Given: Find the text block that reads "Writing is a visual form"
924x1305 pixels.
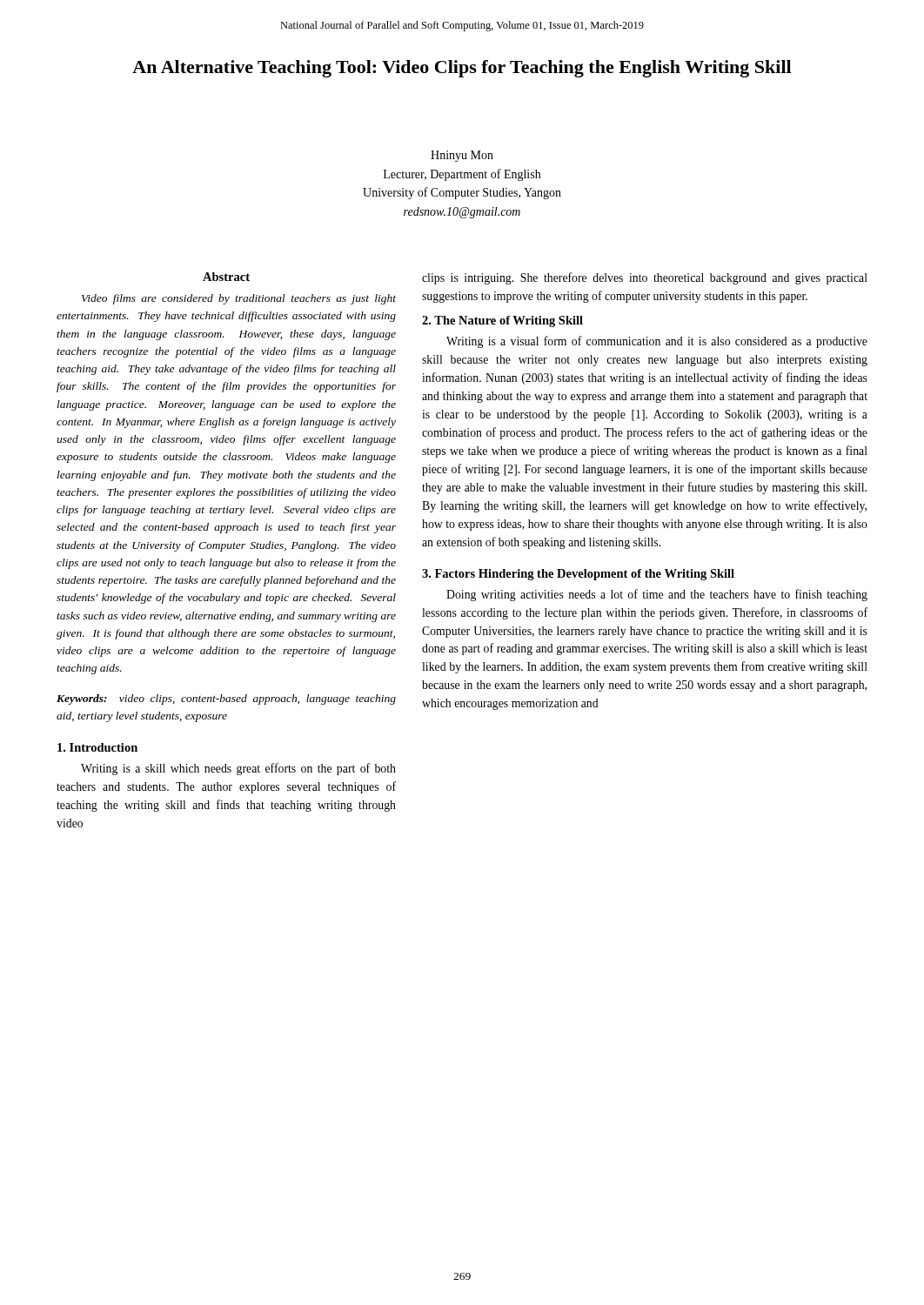Looking at the screenshot, I should point(645,442).
